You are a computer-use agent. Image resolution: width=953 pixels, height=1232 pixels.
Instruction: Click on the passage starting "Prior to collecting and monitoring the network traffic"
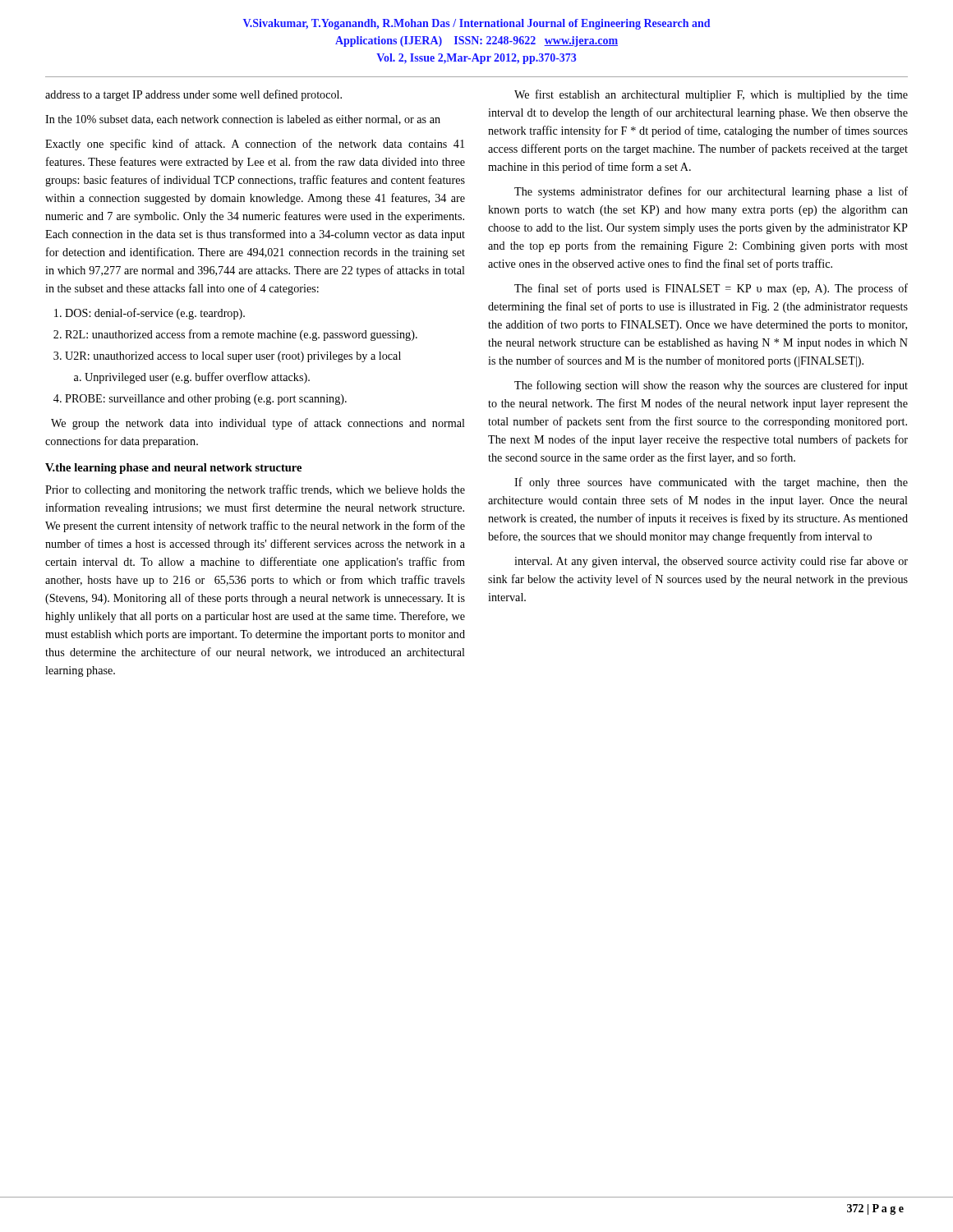click(255, 580)
